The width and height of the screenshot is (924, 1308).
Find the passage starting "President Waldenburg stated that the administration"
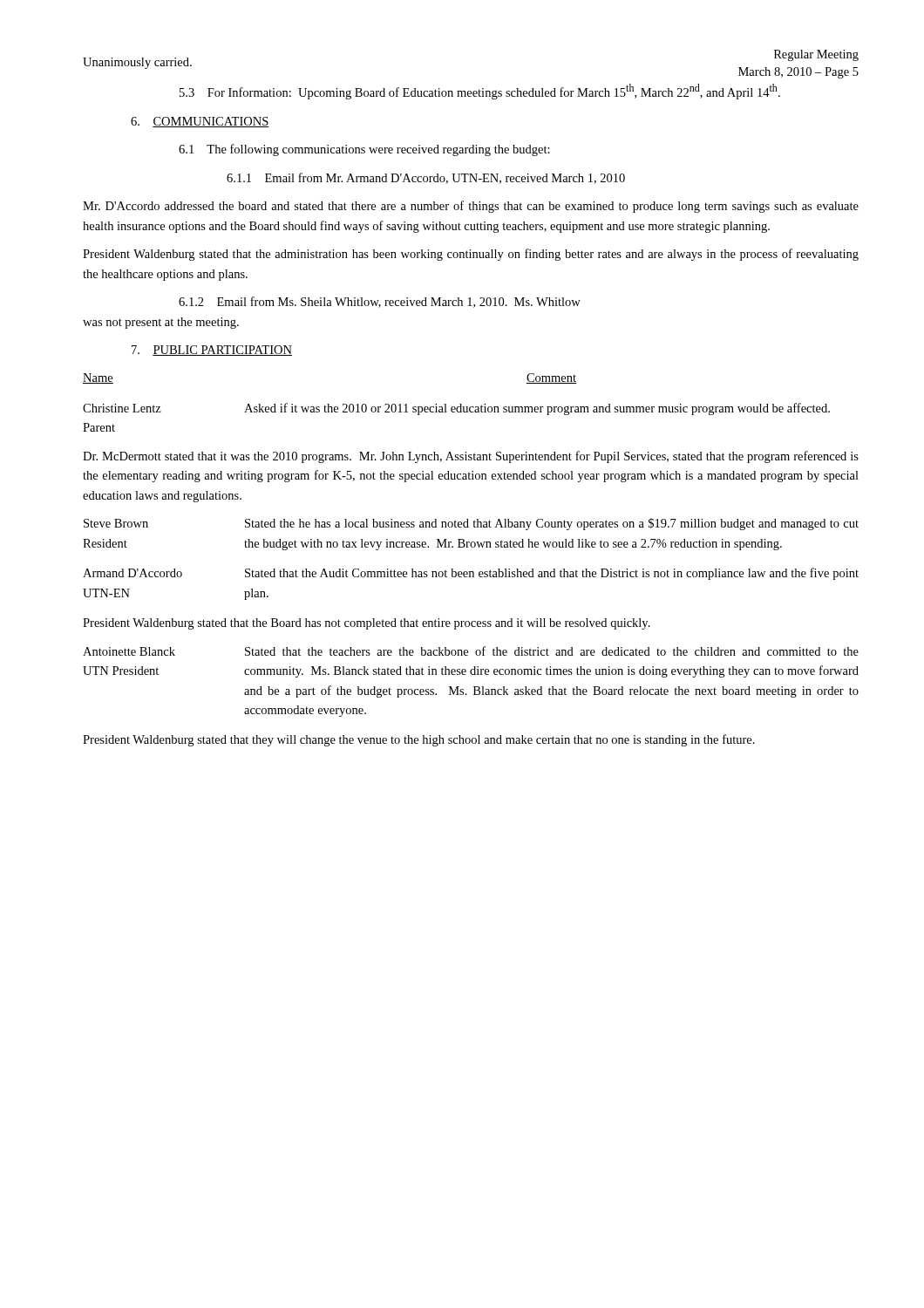[471, 264]
